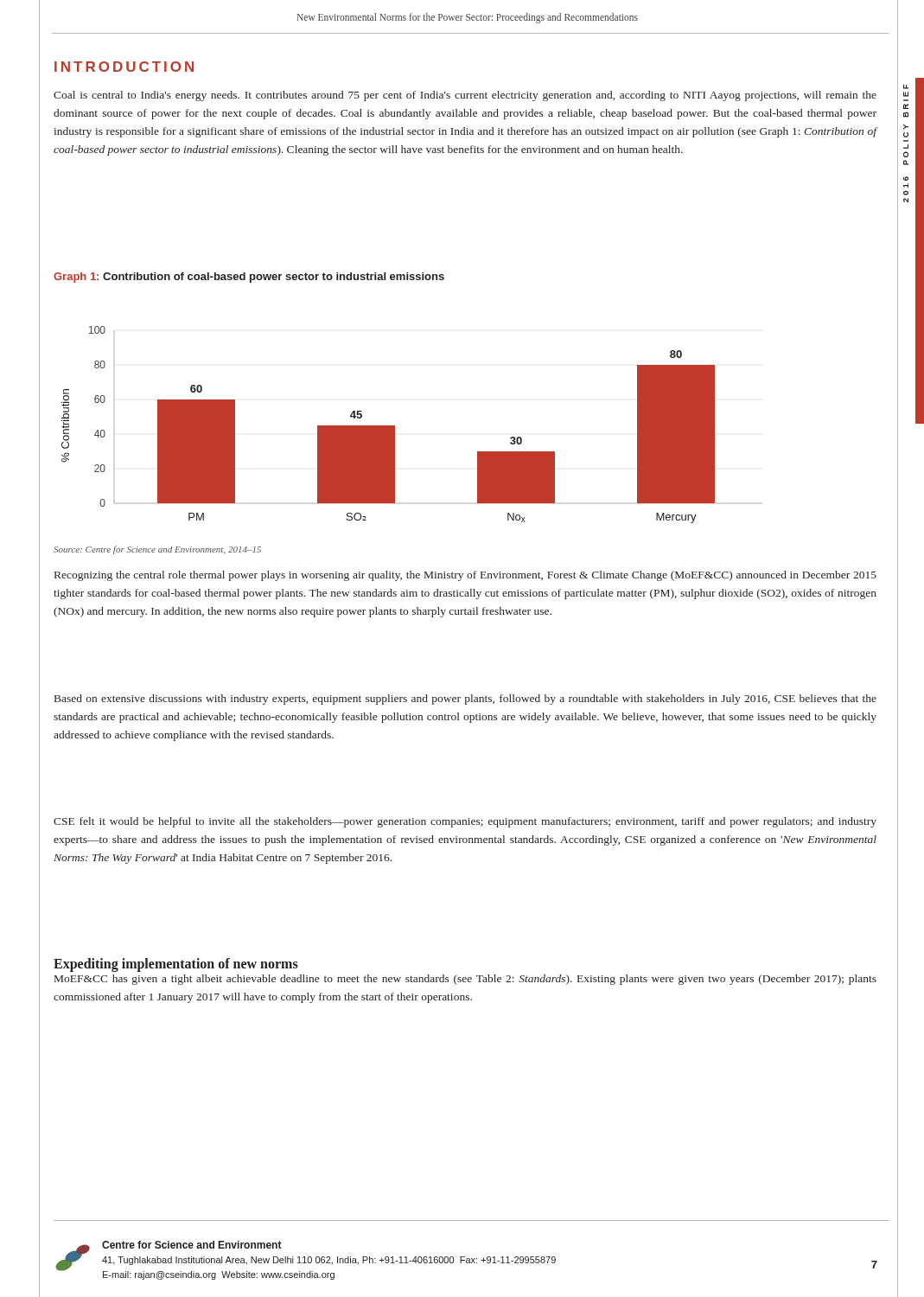This screenshot has width=924, height=1297.
Task: Find the bar chart
Action: [x=465, y=412]
